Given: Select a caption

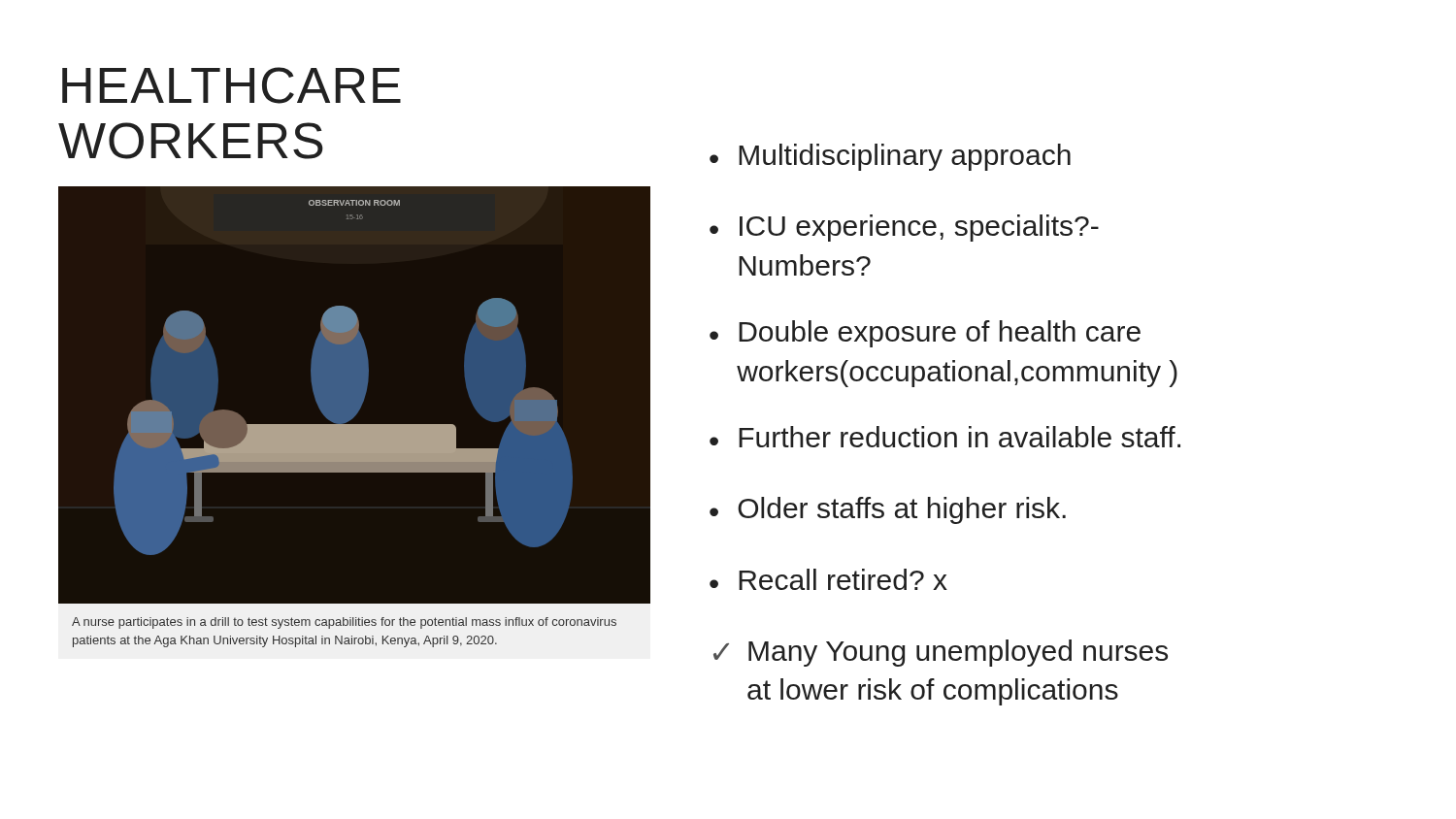Looking at the screenshot, I should pyautogui.click(x=344, y=631).
